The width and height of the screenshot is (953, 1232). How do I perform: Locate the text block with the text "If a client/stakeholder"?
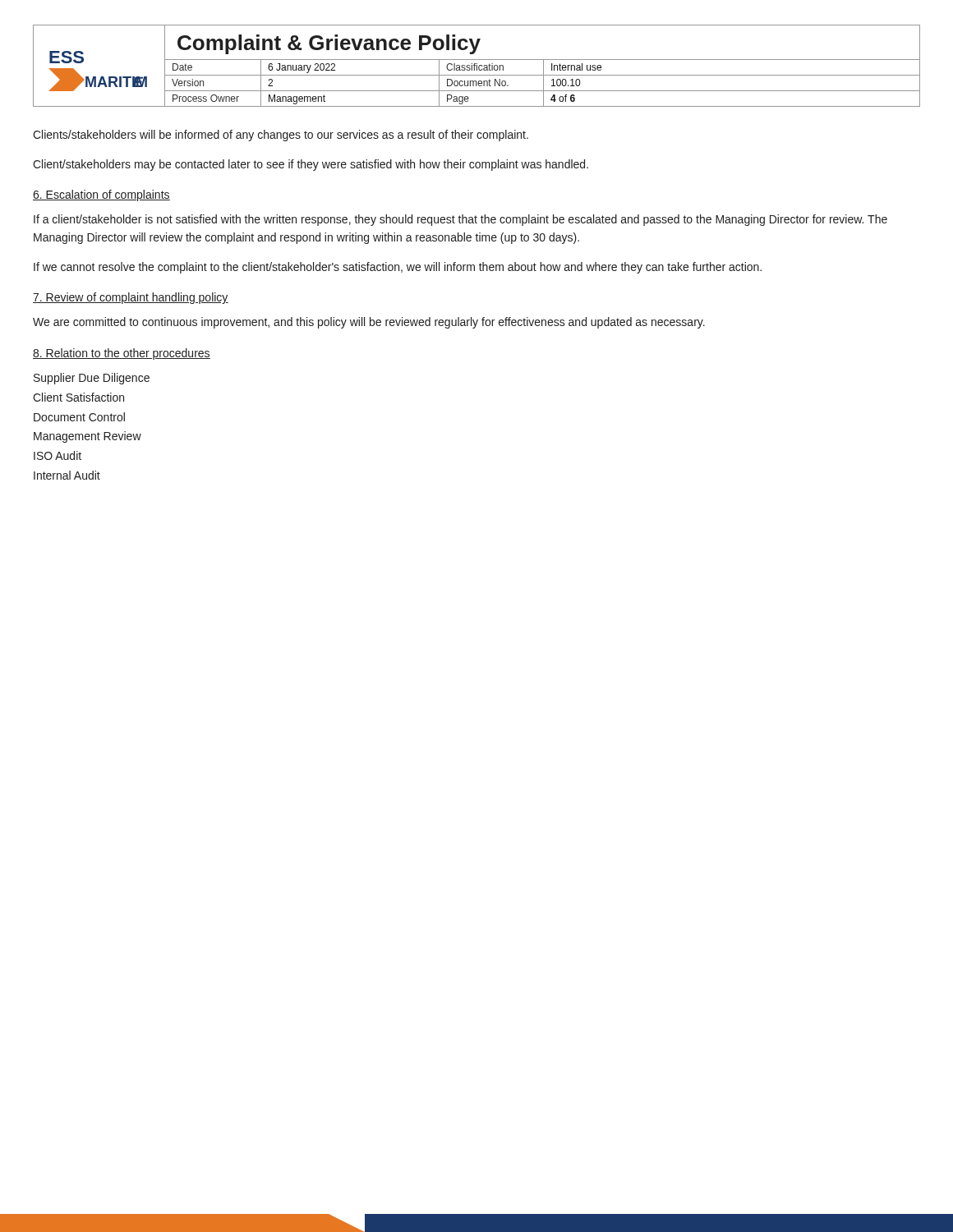pyautogui.click(x=460, y=228)
